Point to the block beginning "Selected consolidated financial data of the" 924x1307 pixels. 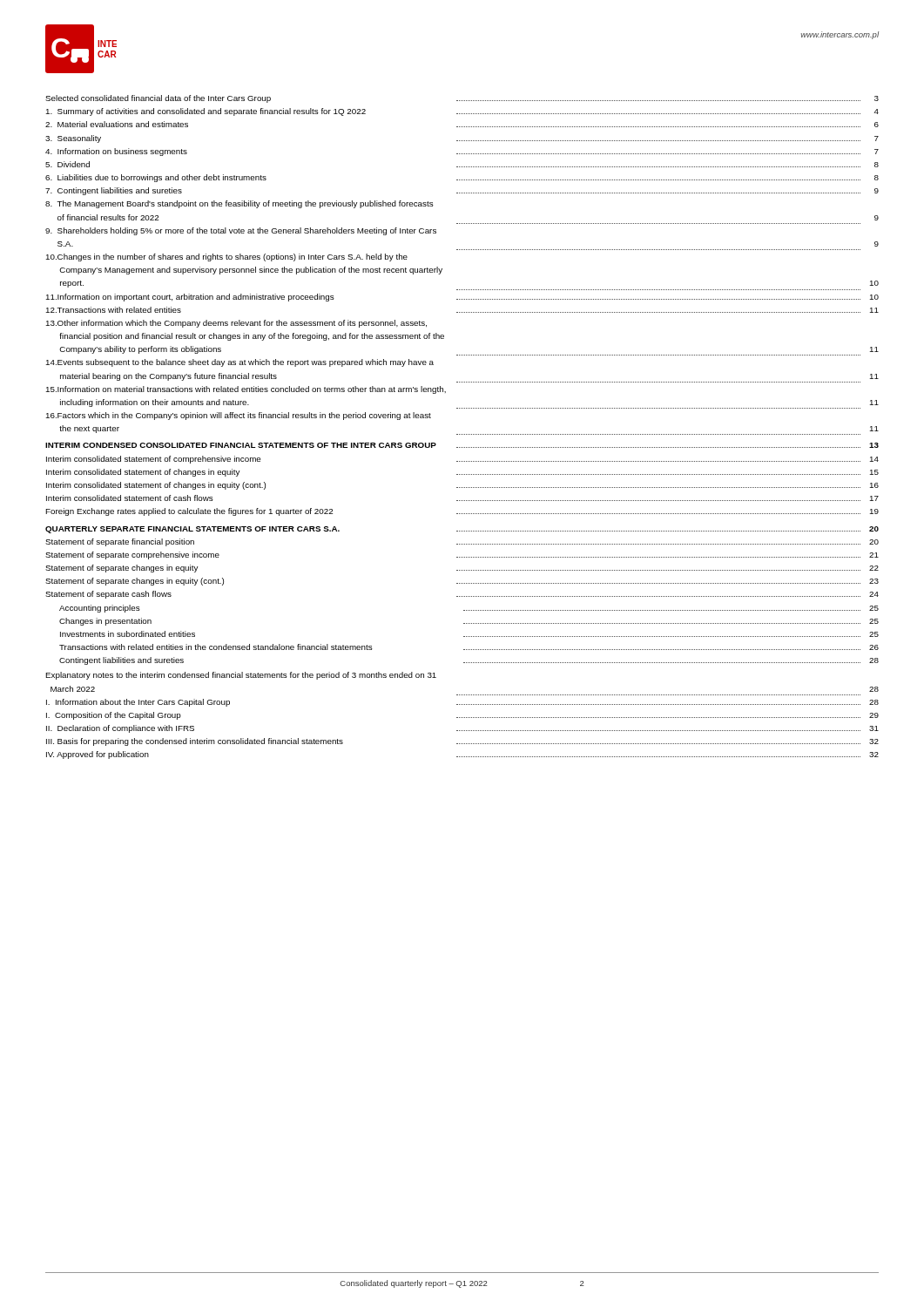[x=462, y=426]
